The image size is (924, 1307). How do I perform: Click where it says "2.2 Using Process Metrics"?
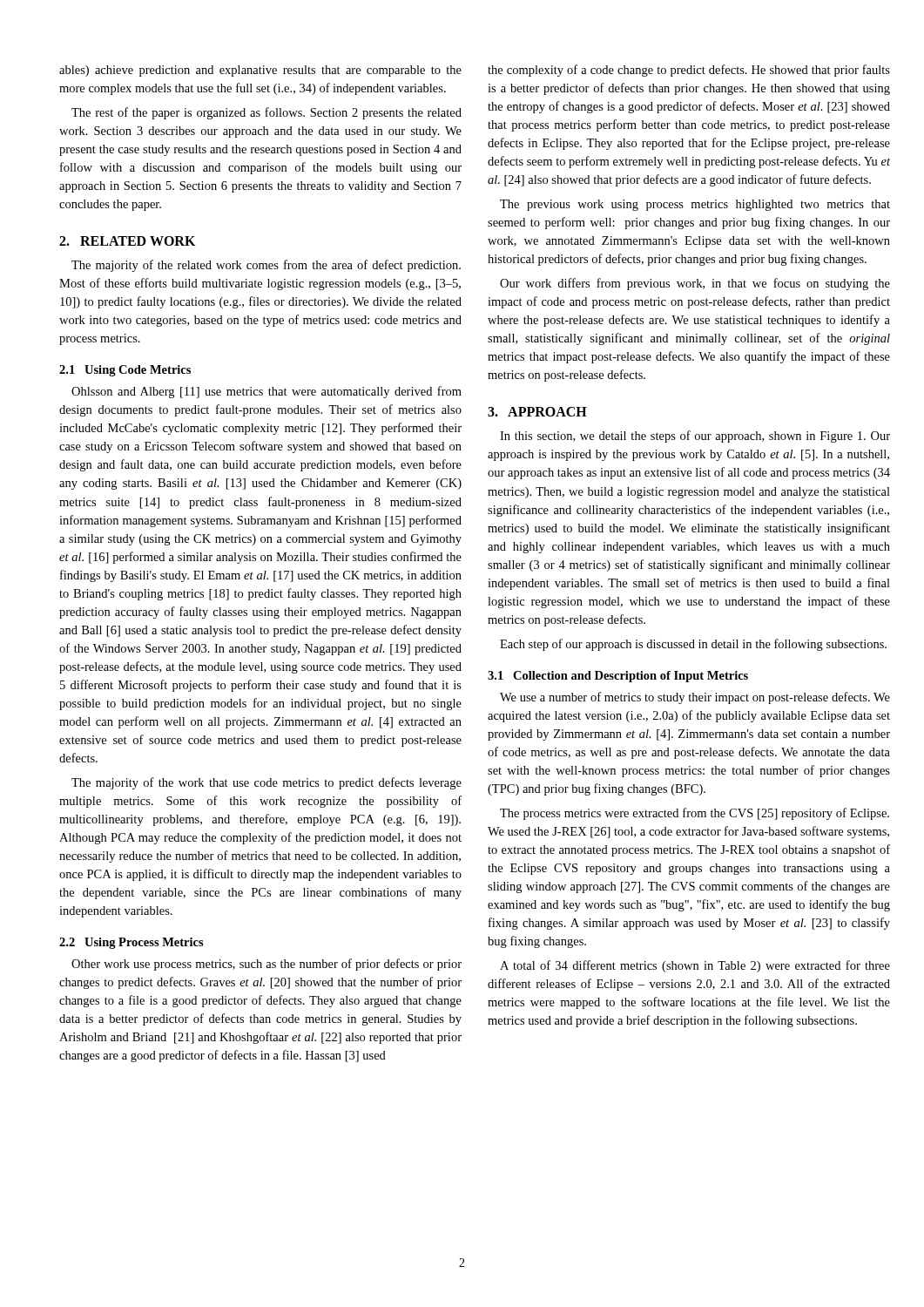131,942
